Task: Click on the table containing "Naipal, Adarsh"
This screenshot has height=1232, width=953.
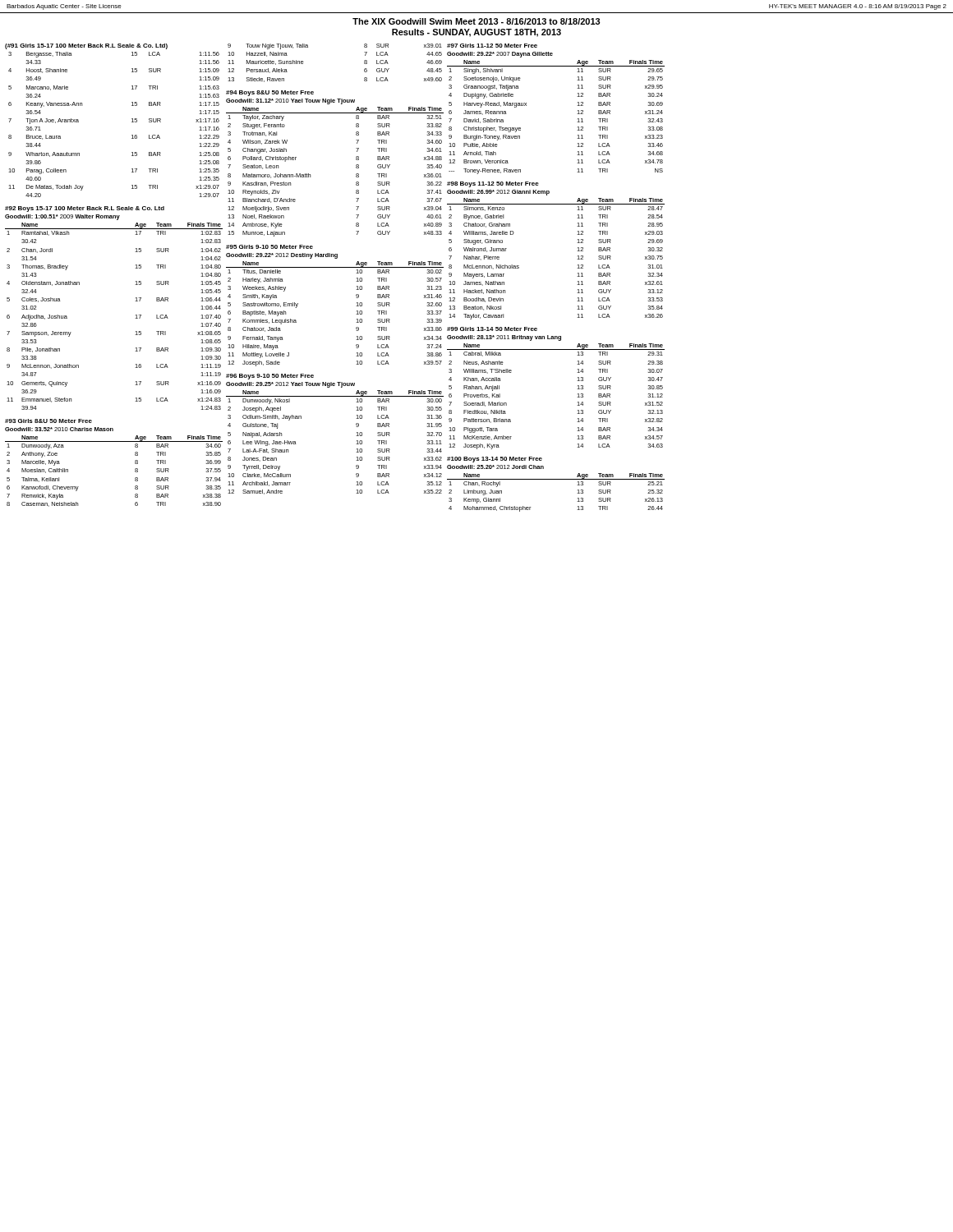Action: point(335,434)
